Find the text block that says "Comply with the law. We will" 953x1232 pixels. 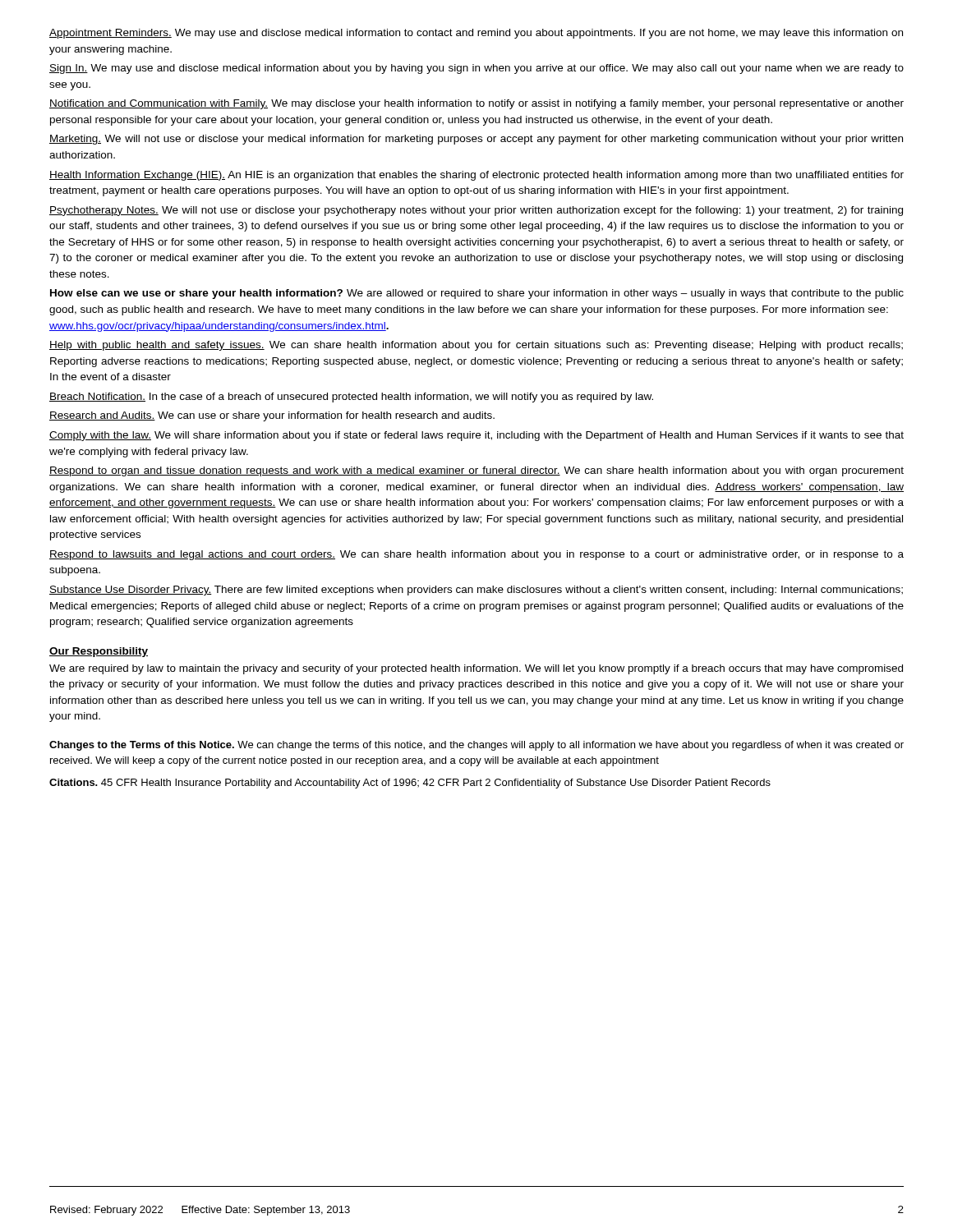pyautogui.click(x=476, y=443)
